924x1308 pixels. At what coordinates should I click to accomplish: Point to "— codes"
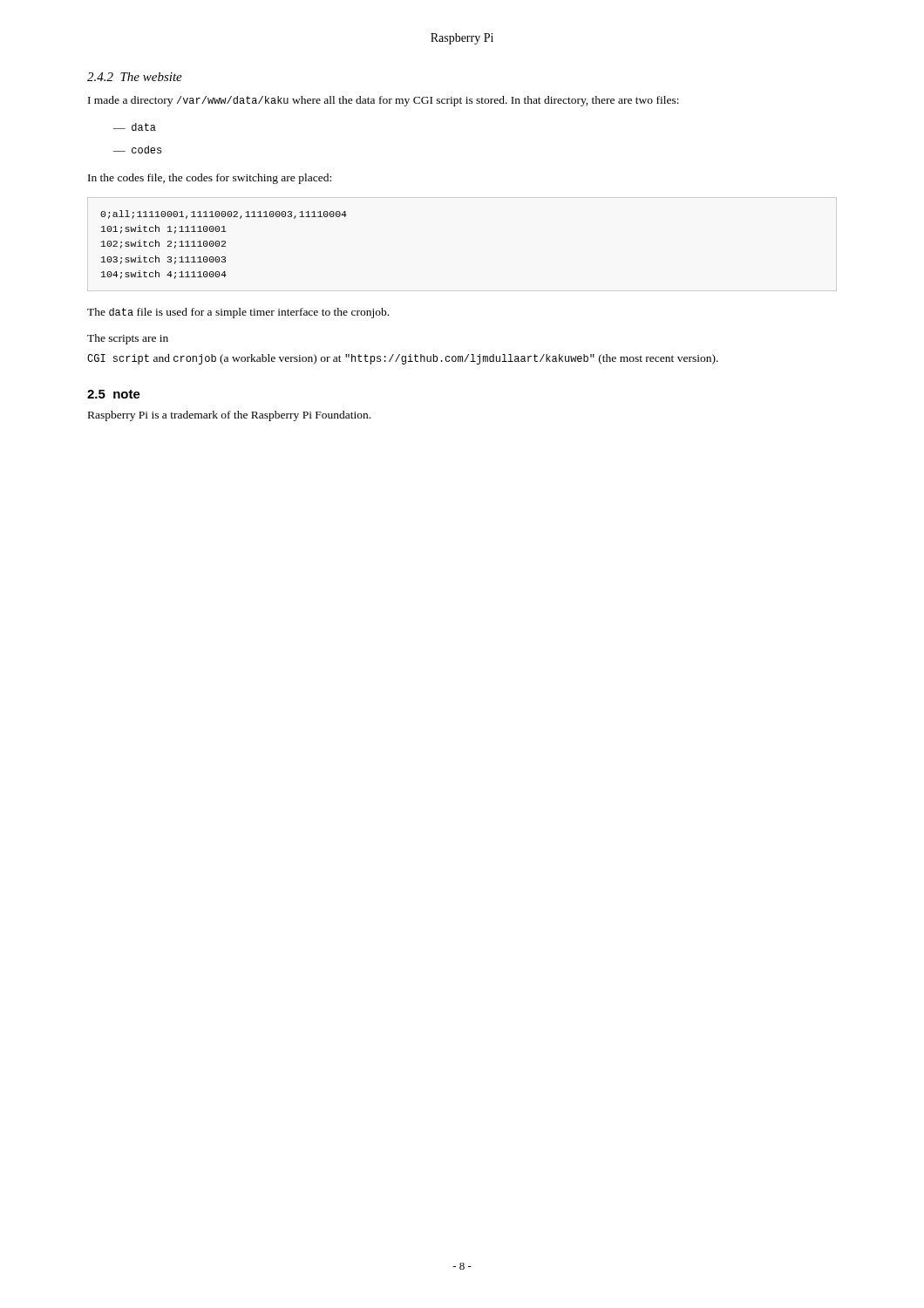click(x=138, y=150)
